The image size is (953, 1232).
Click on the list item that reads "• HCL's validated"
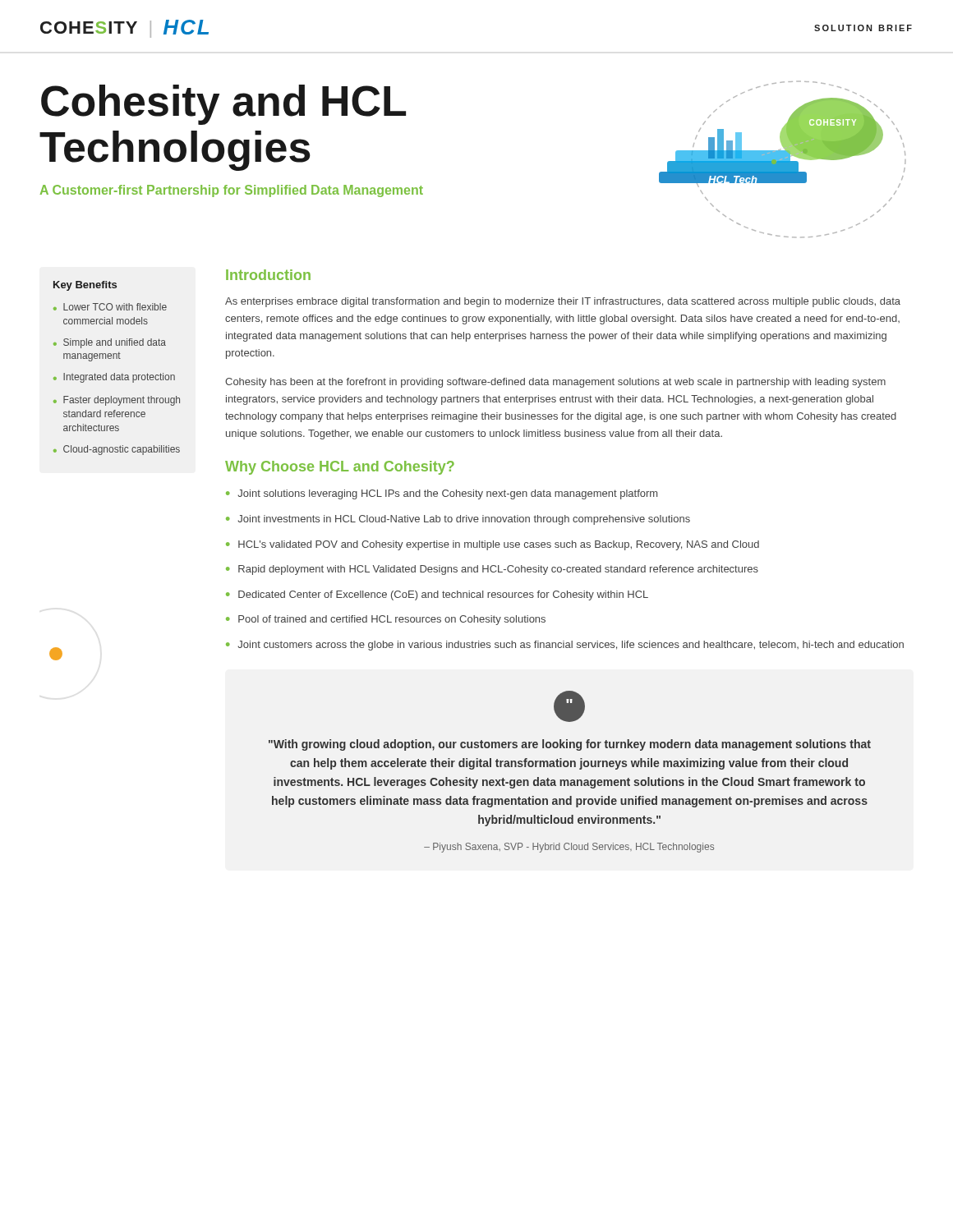(x=492, y=545)
